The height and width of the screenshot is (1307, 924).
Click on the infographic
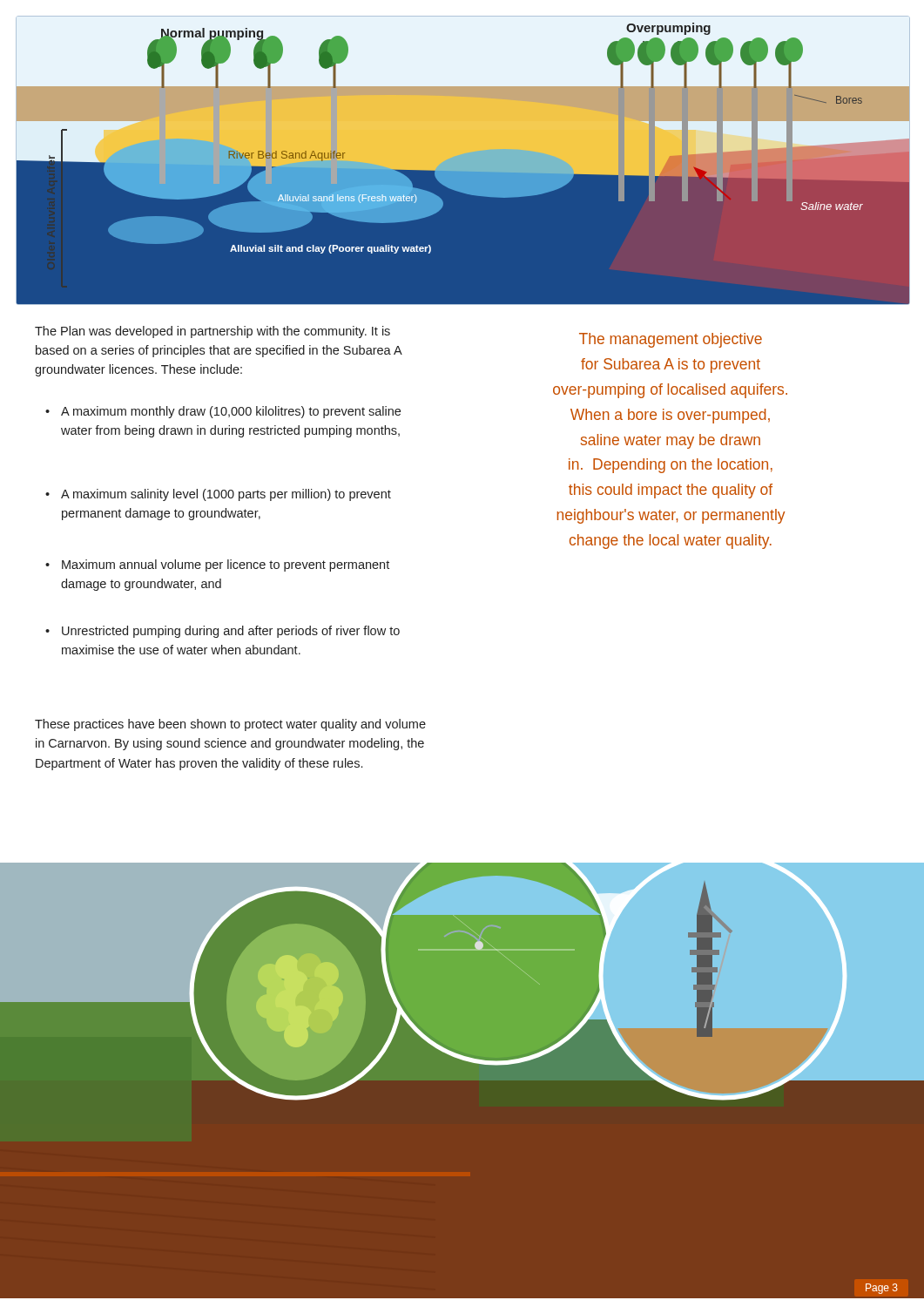coord(463,160)
